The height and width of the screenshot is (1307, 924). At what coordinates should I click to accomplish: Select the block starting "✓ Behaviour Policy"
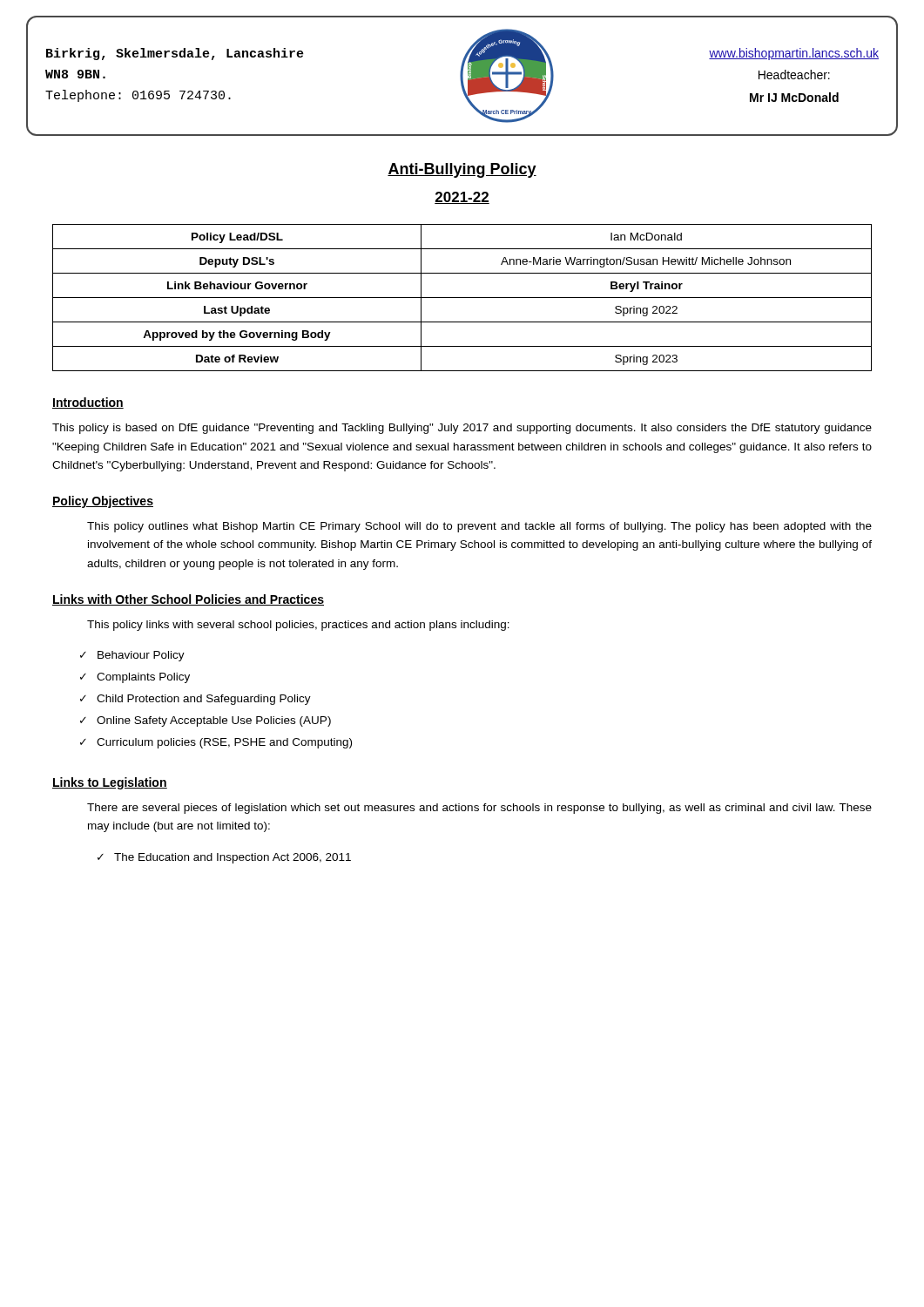(x=131, y=656)
